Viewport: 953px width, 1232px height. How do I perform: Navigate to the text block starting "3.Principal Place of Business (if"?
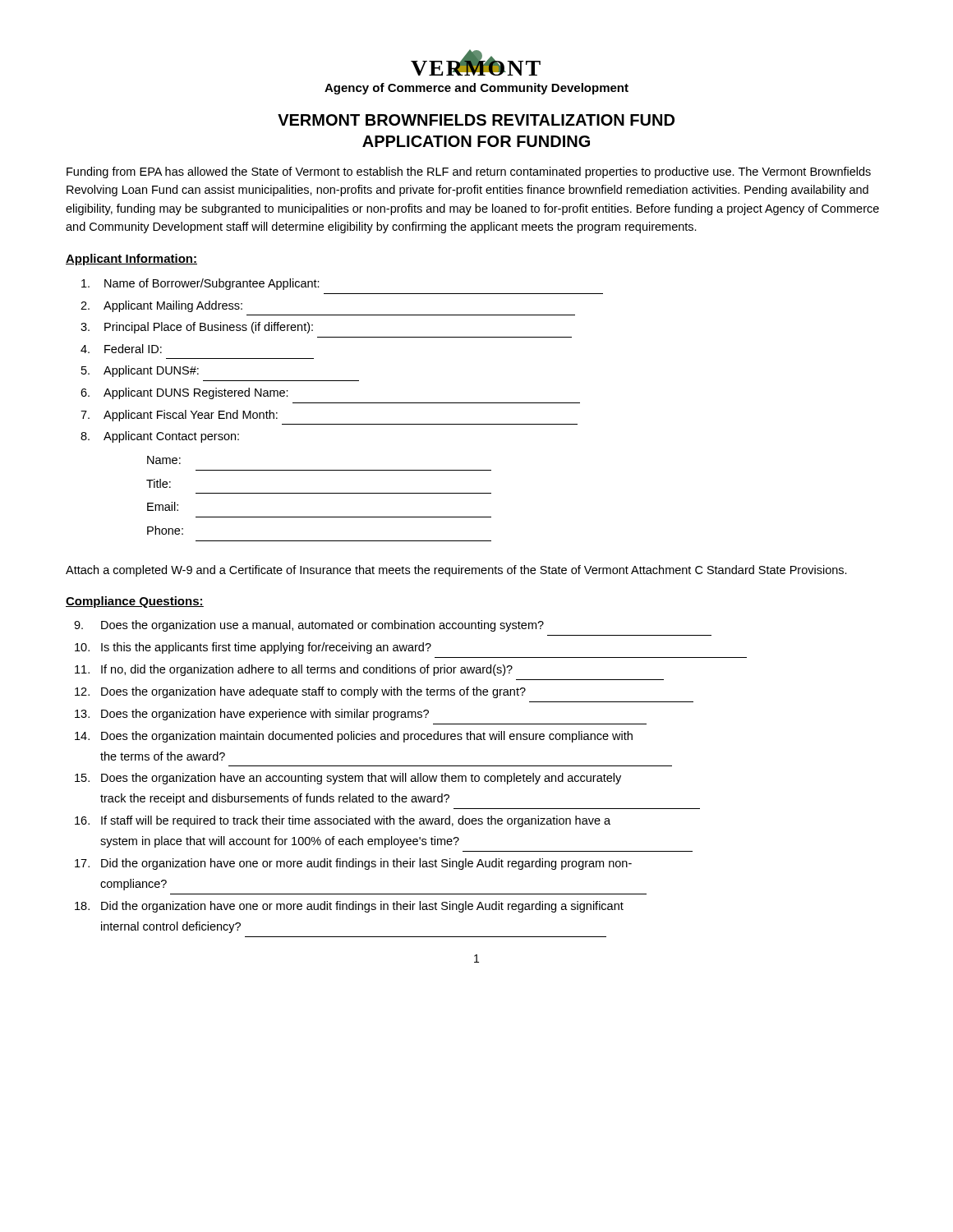click(484, 327)
